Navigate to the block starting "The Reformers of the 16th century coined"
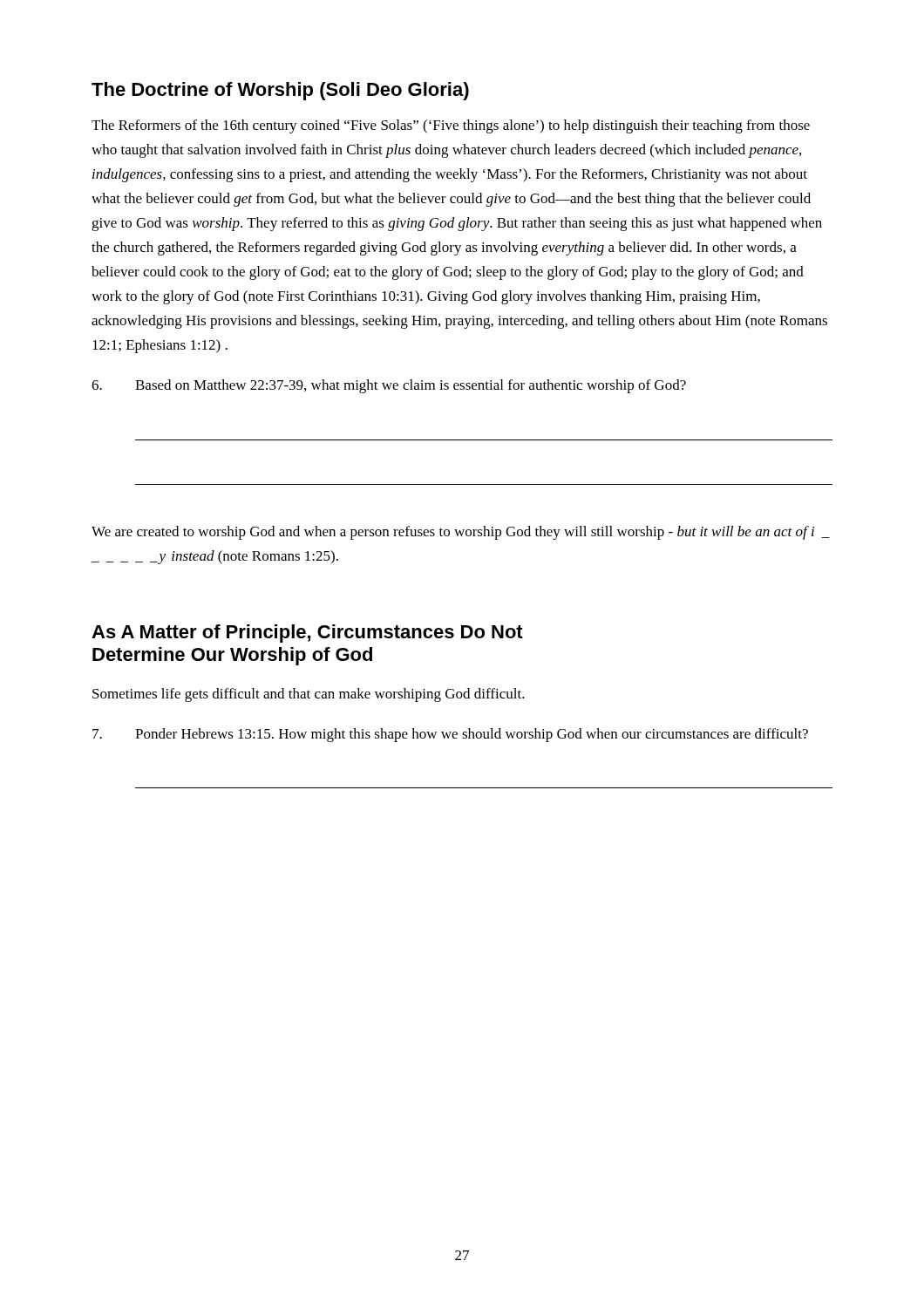 tap(460, 235)
